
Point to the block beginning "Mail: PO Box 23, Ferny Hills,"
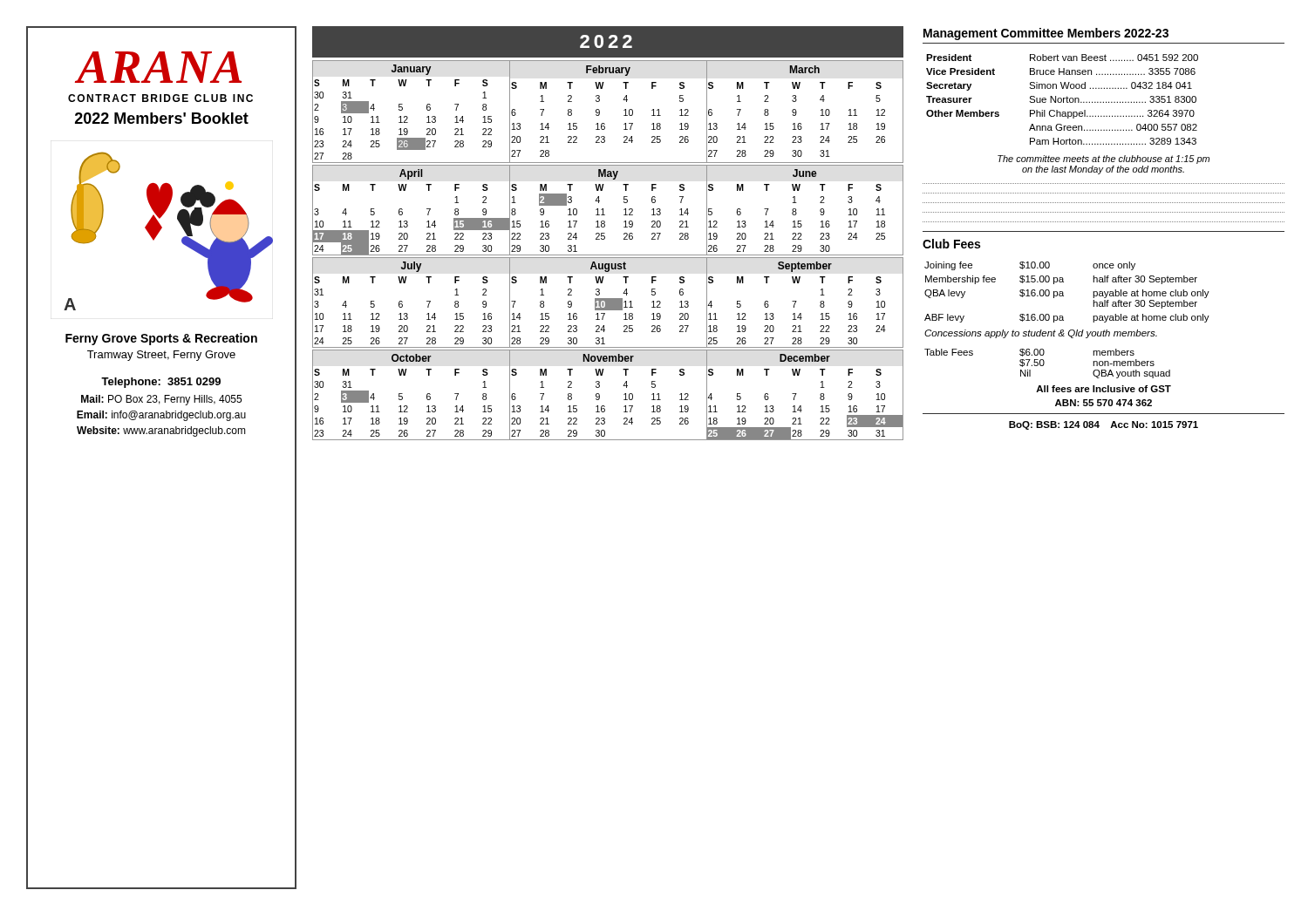(x=161, y=399)
